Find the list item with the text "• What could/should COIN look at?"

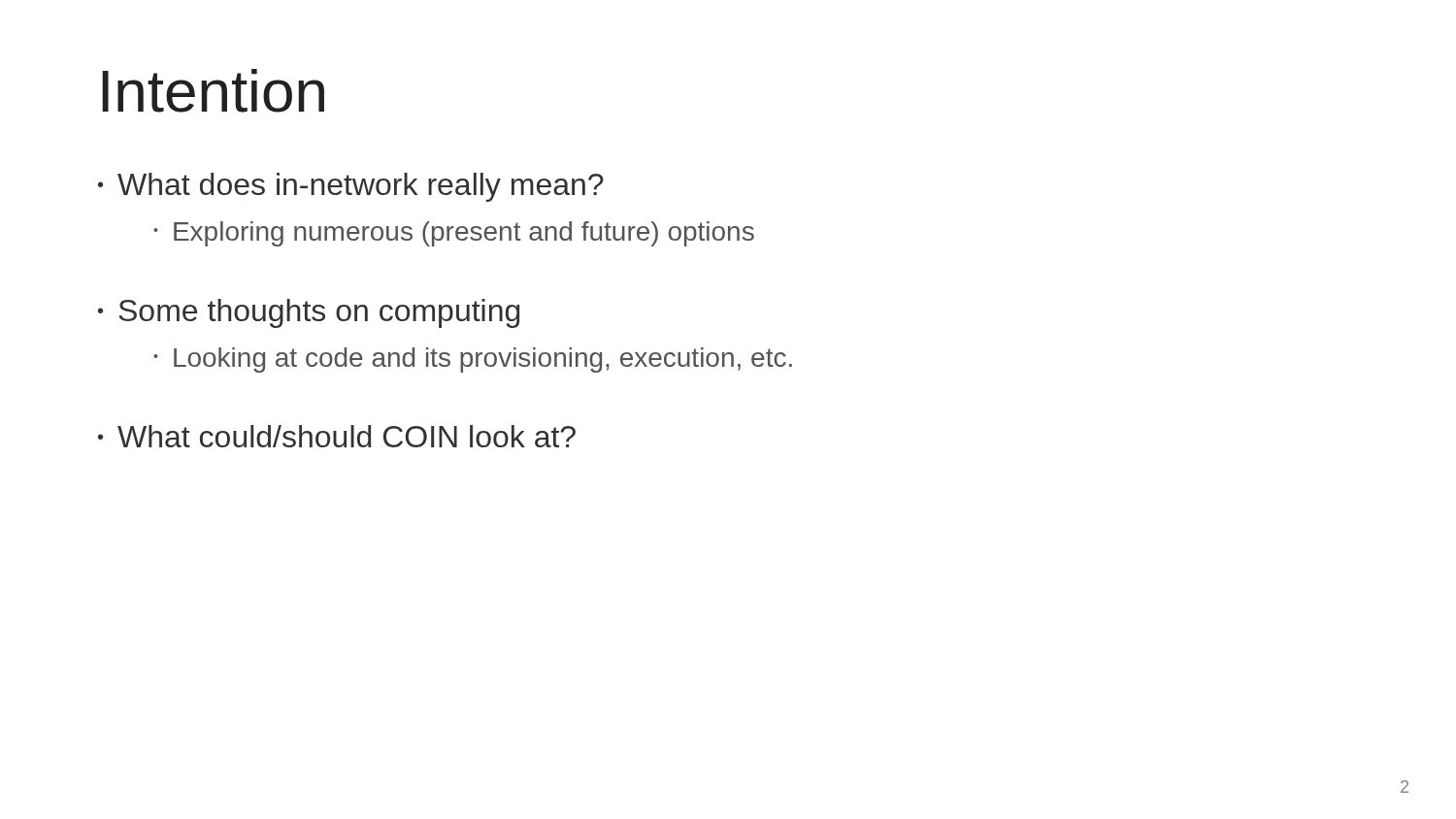pos(337,436)
